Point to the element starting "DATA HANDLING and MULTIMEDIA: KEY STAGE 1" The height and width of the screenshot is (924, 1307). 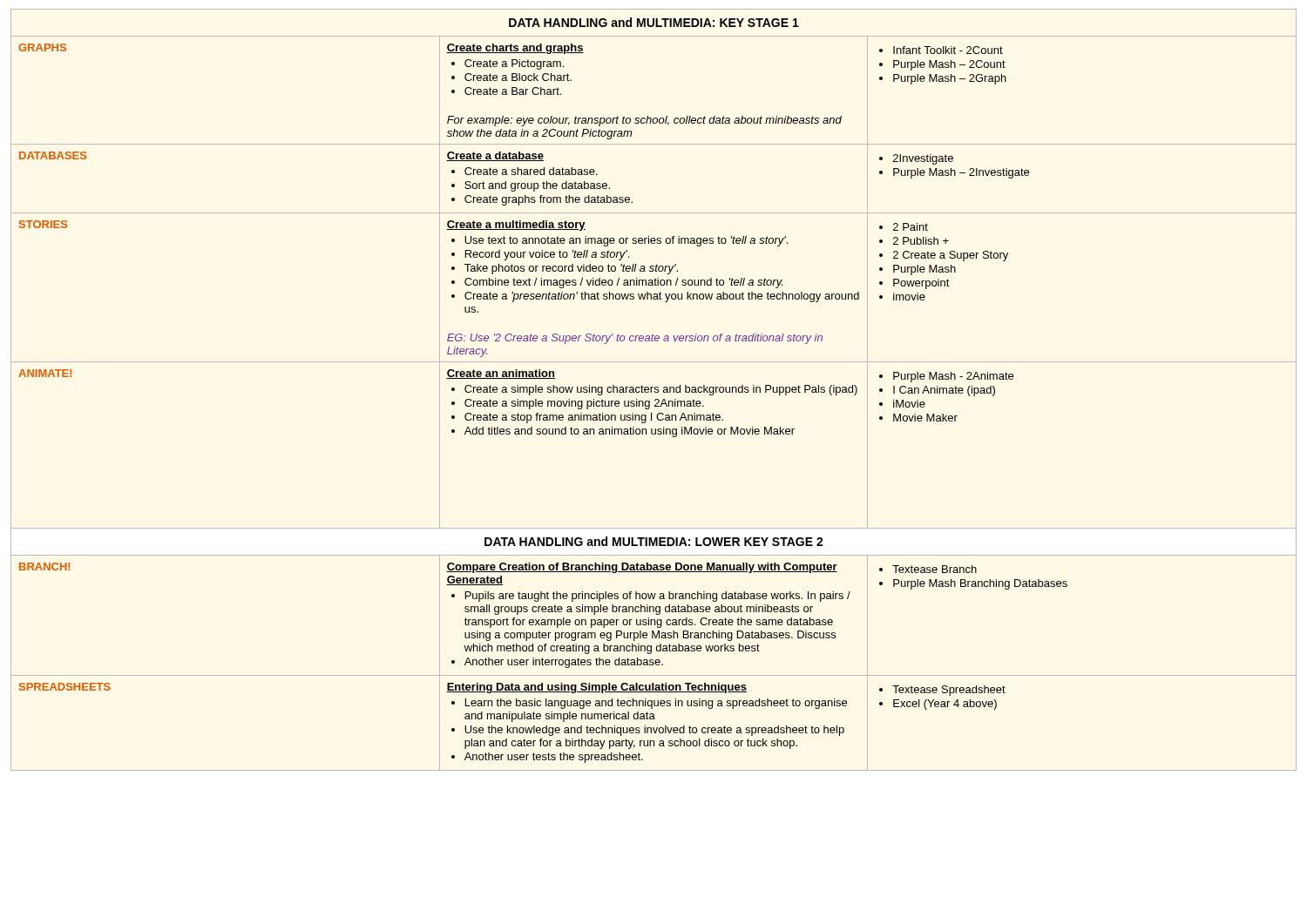[654, 23]
